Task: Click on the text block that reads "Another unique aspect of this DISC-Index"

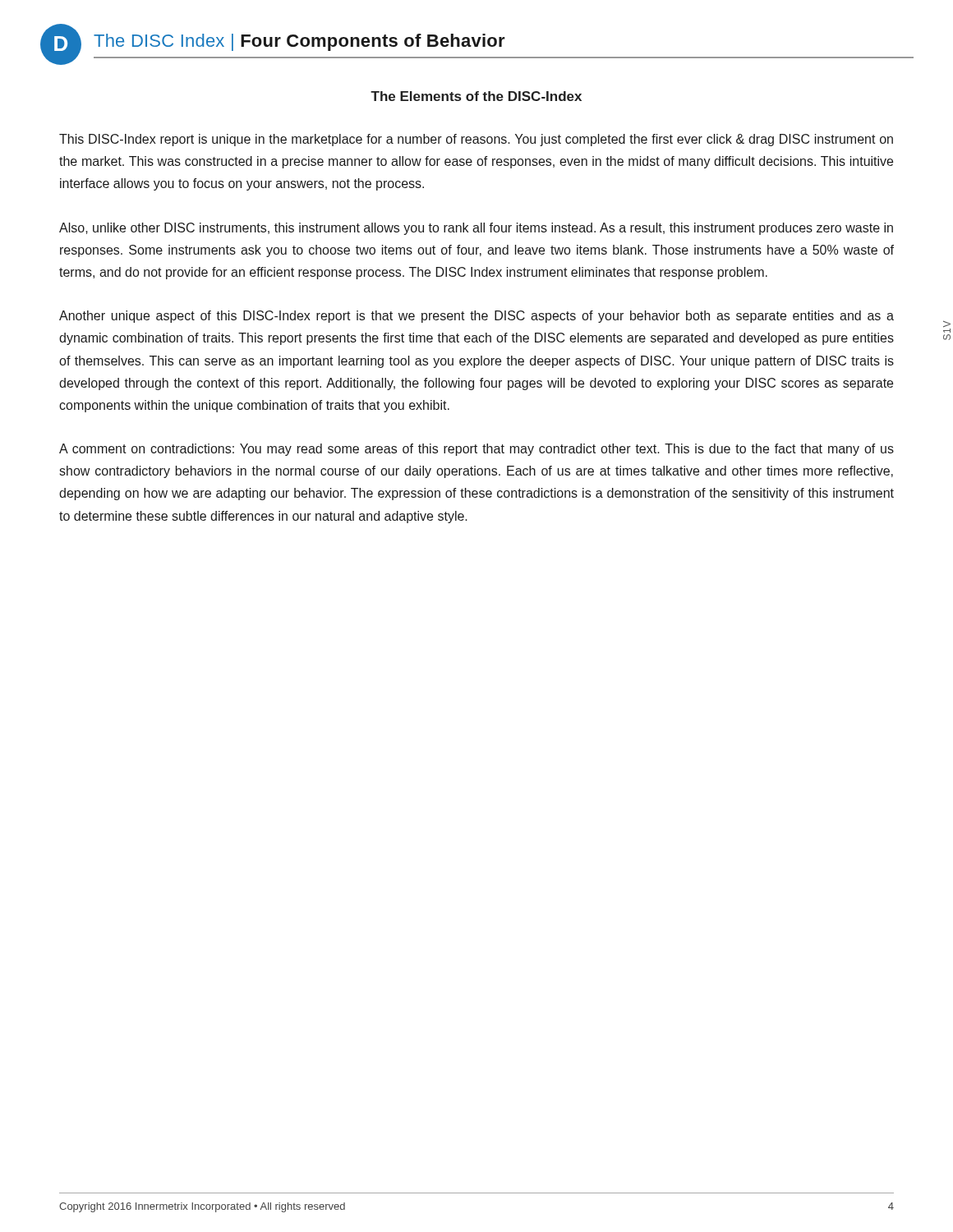Action: pyautogui.click(x=476, y=361)
